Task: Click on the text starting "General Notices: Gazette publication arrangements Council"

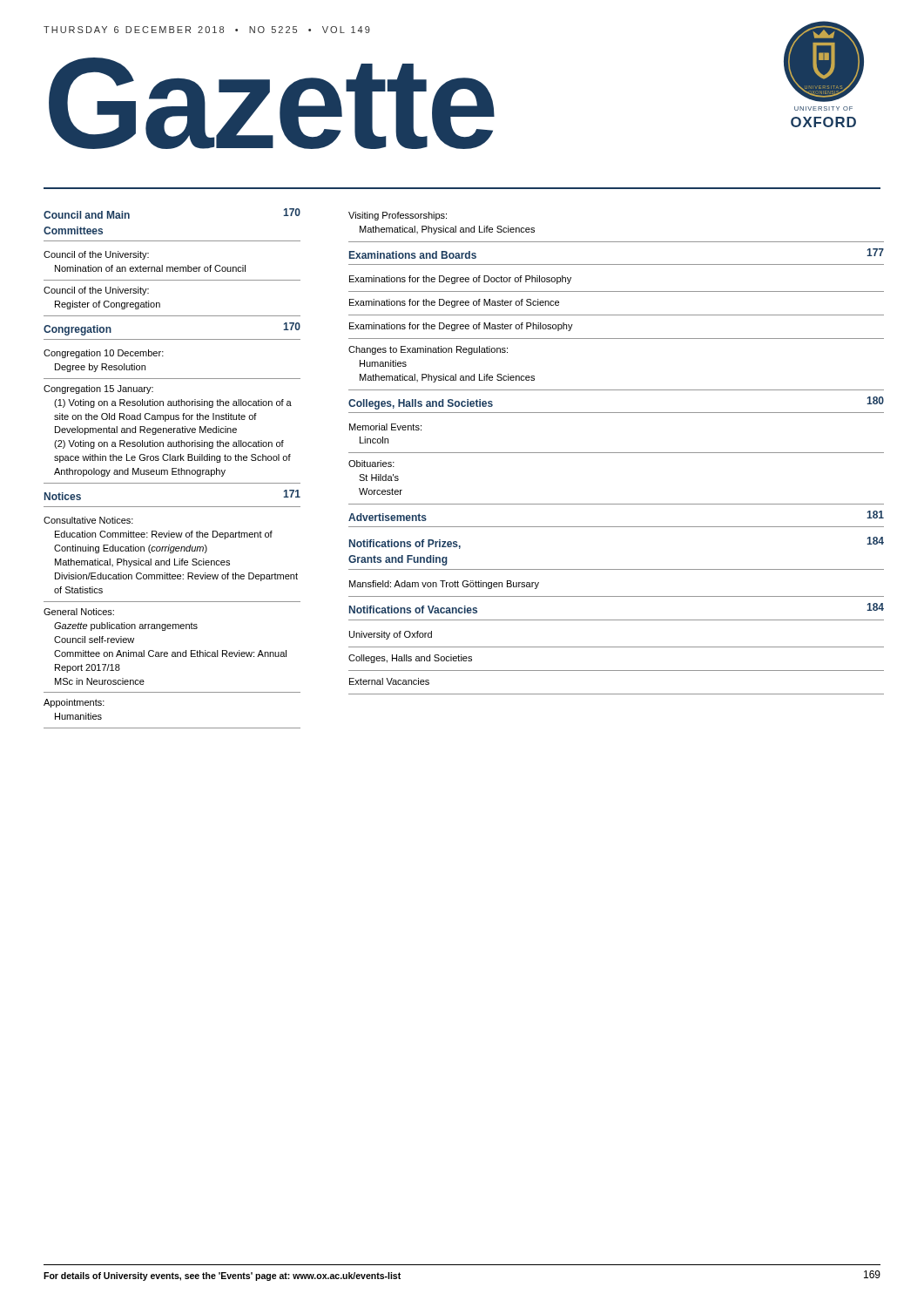Action: 172,648
